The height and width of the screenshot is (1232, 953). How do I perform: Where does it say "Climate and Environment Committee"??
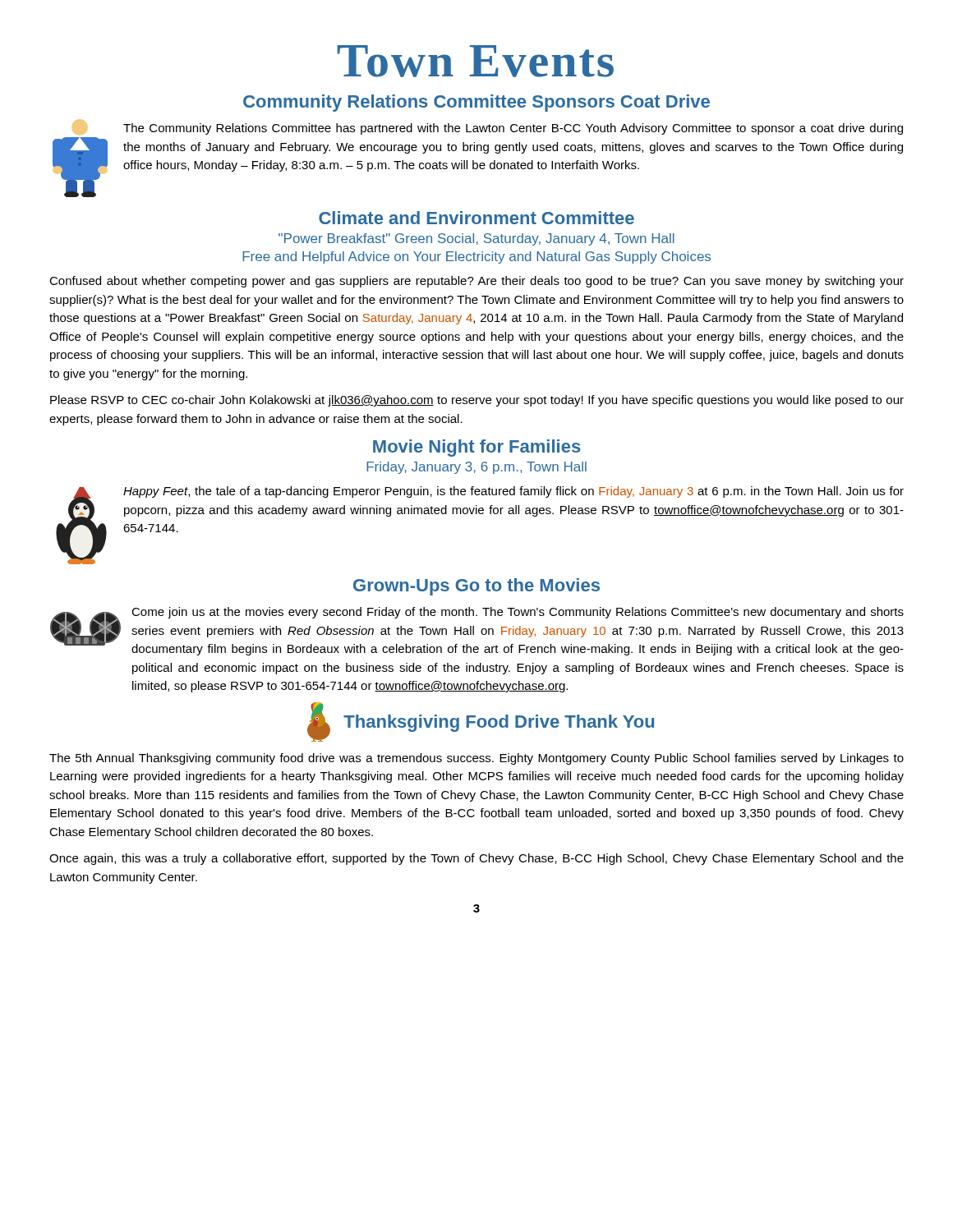476,218
